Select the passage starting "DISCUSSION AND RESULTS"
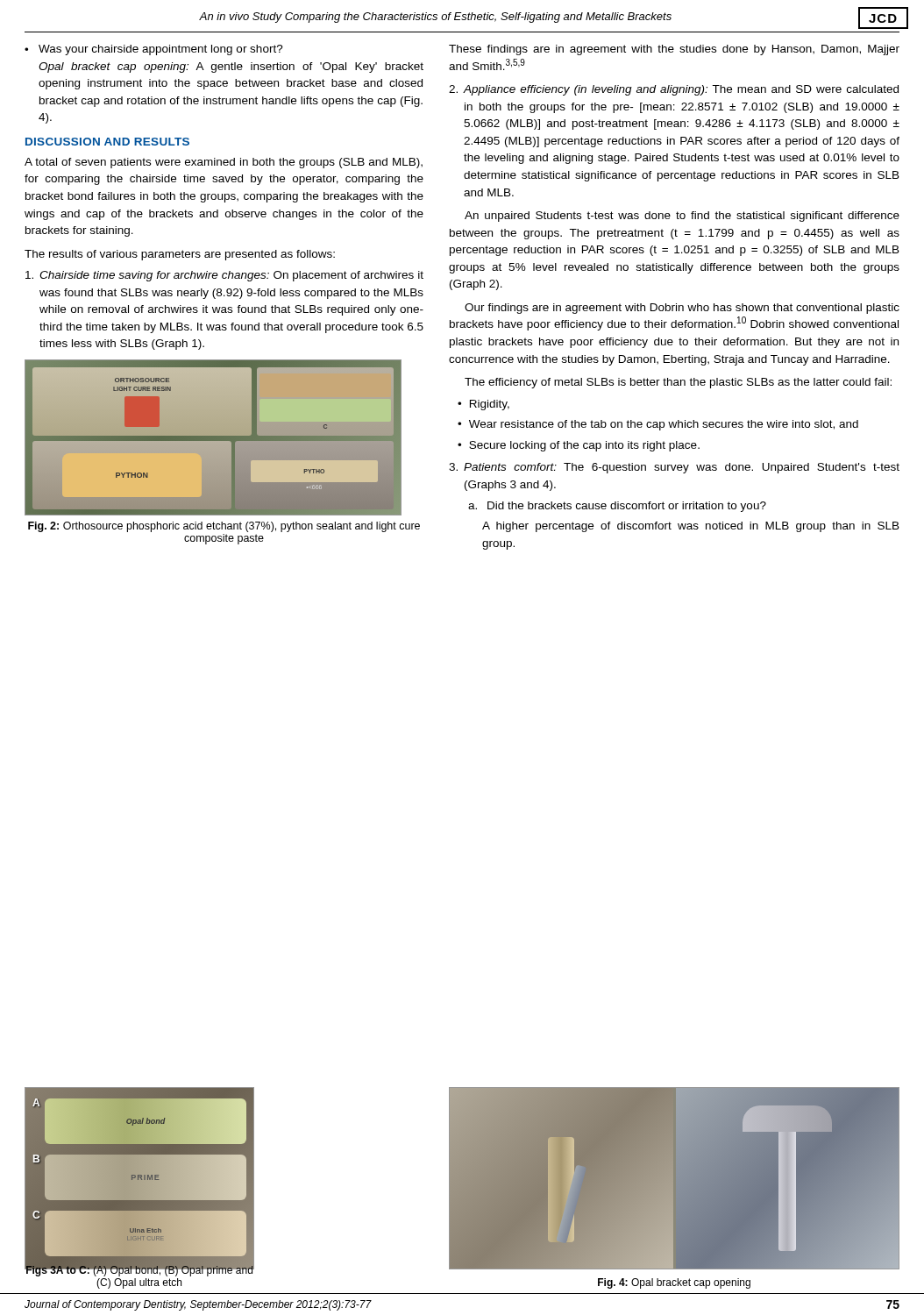This screenshot has width=924, height=1315. [107, 141]
